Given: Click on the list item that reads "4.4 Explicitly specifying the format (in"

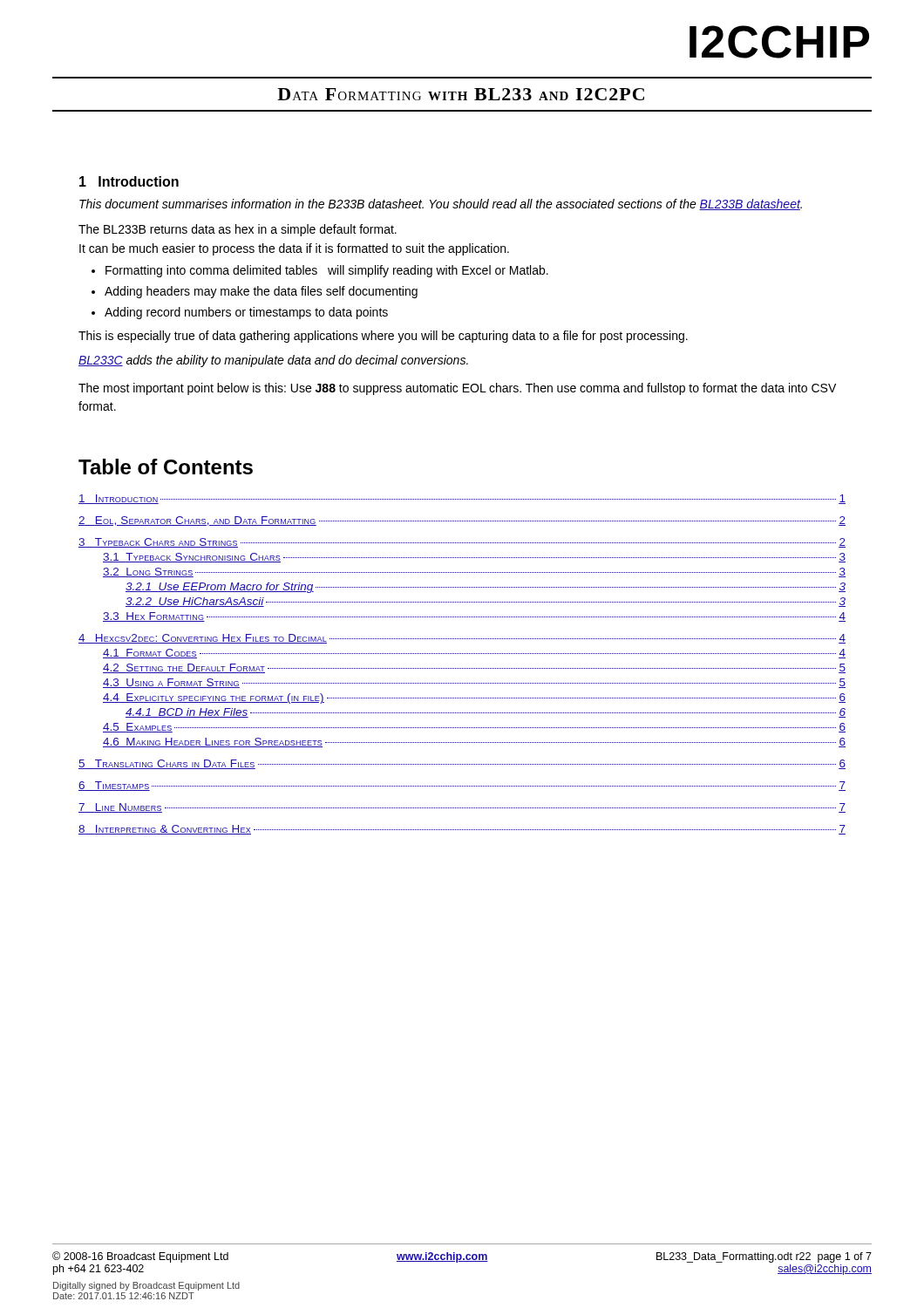Looking at the screenshot, I should coord(474,697).
